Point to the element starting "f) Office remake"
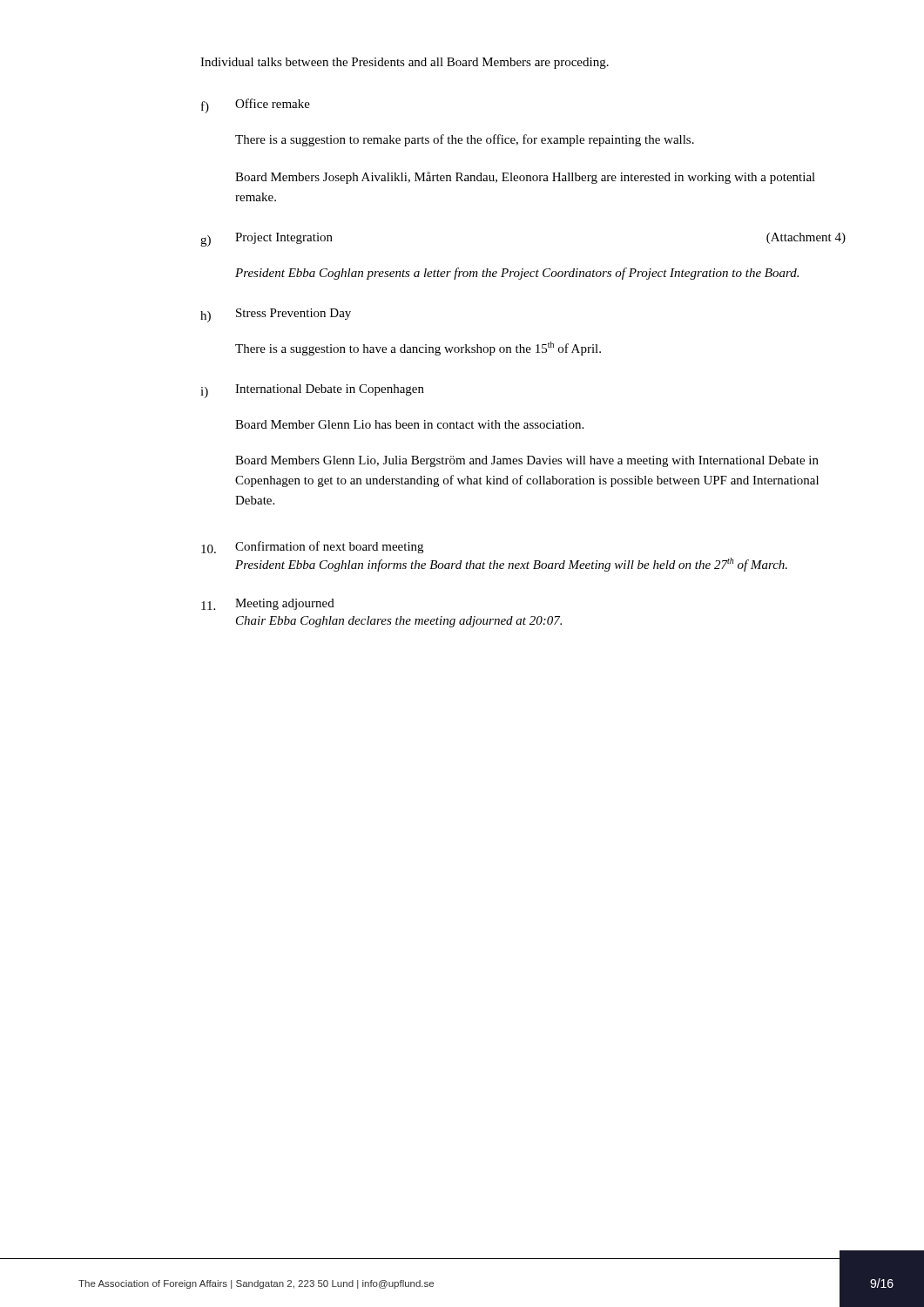 point(256,106)
